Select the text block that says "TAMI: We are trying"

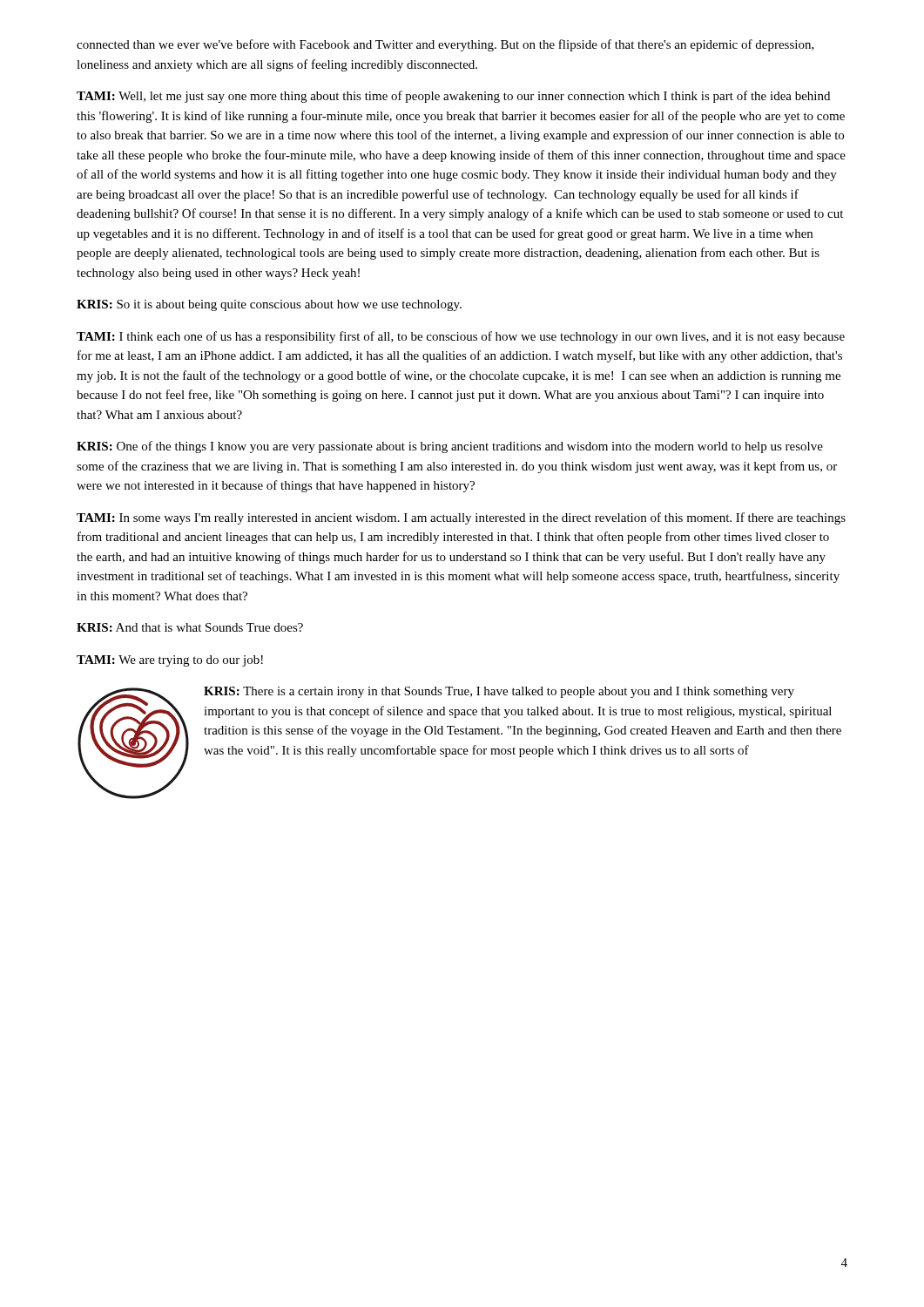click(x=170, y=659)
